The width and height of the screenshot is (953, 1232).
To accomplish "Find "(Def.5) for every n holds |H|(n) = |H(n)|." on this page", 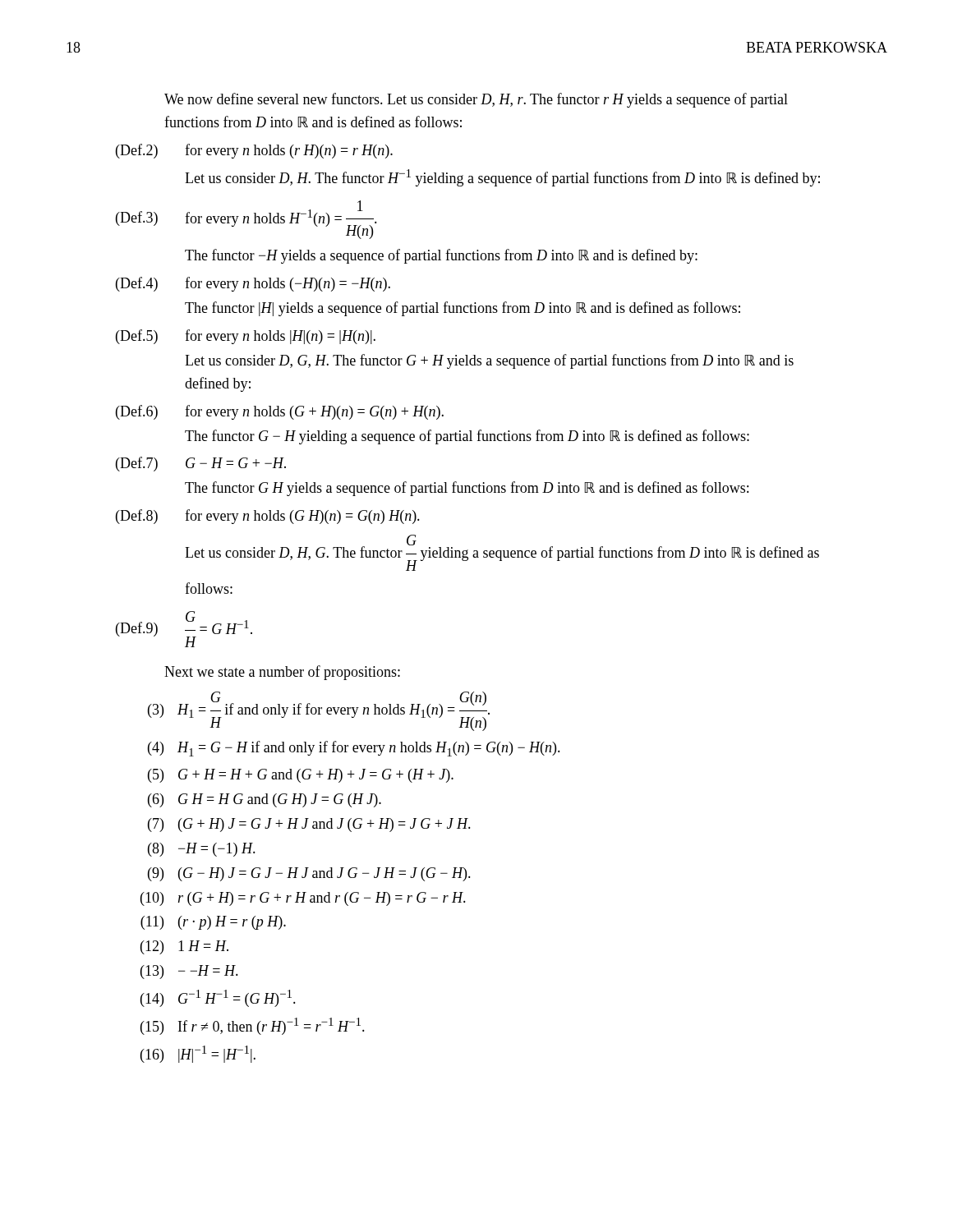I will point(246,337).
